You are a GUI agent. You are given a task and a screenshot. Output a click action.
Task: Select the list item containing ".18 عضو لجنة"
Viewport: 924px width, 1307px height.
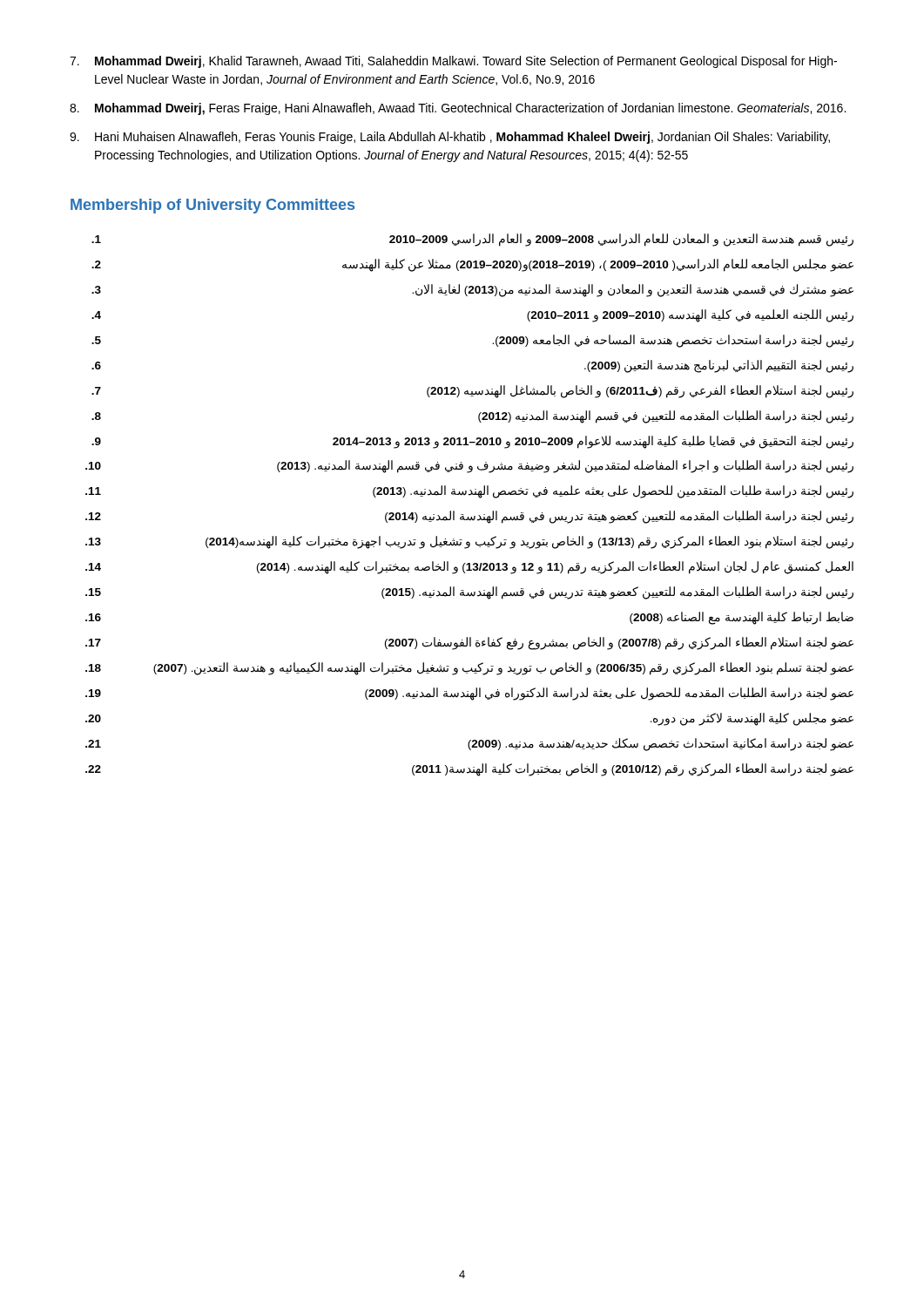tap(465, 669)
